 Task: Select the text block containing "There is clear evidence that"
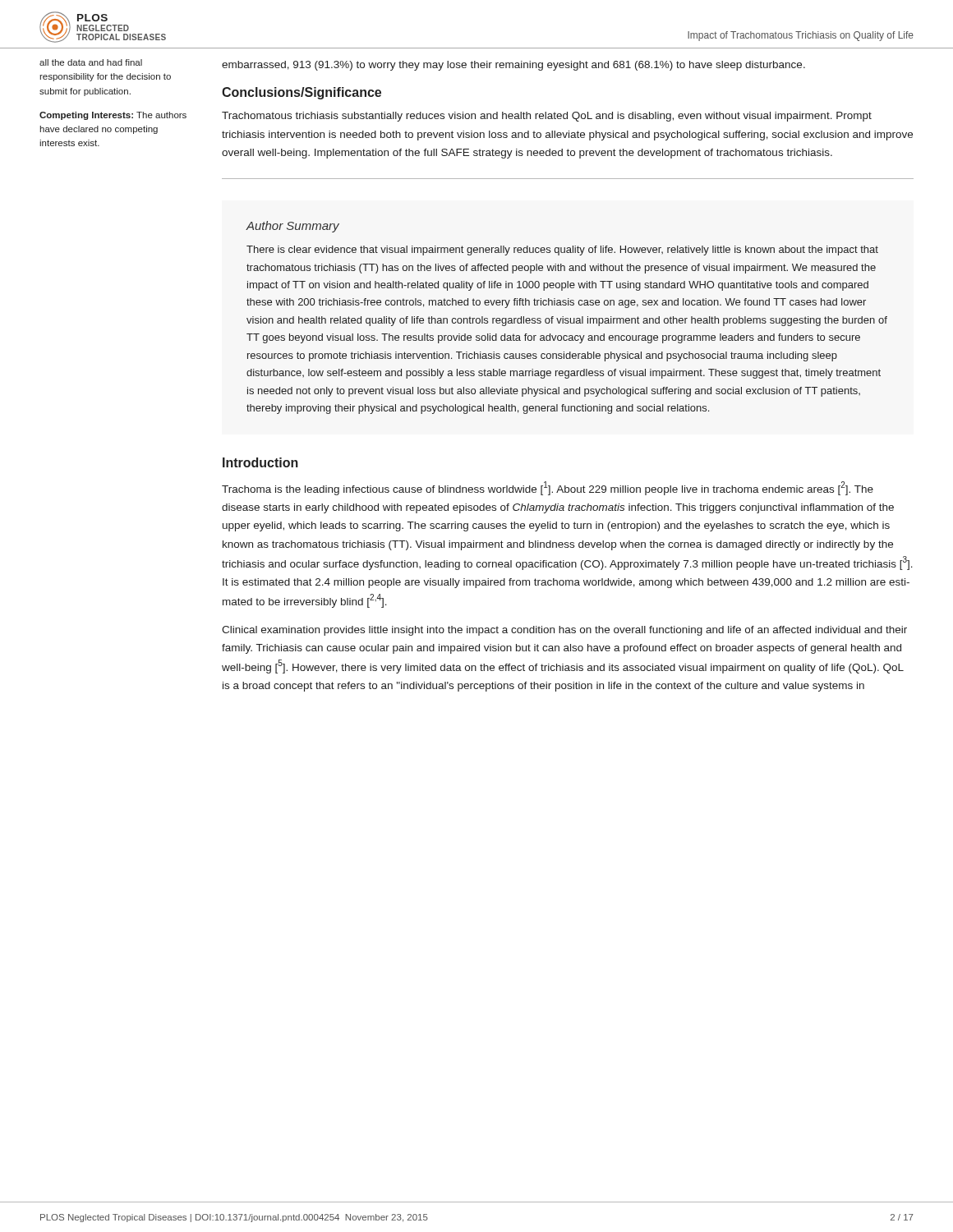(x=567, y=329)
